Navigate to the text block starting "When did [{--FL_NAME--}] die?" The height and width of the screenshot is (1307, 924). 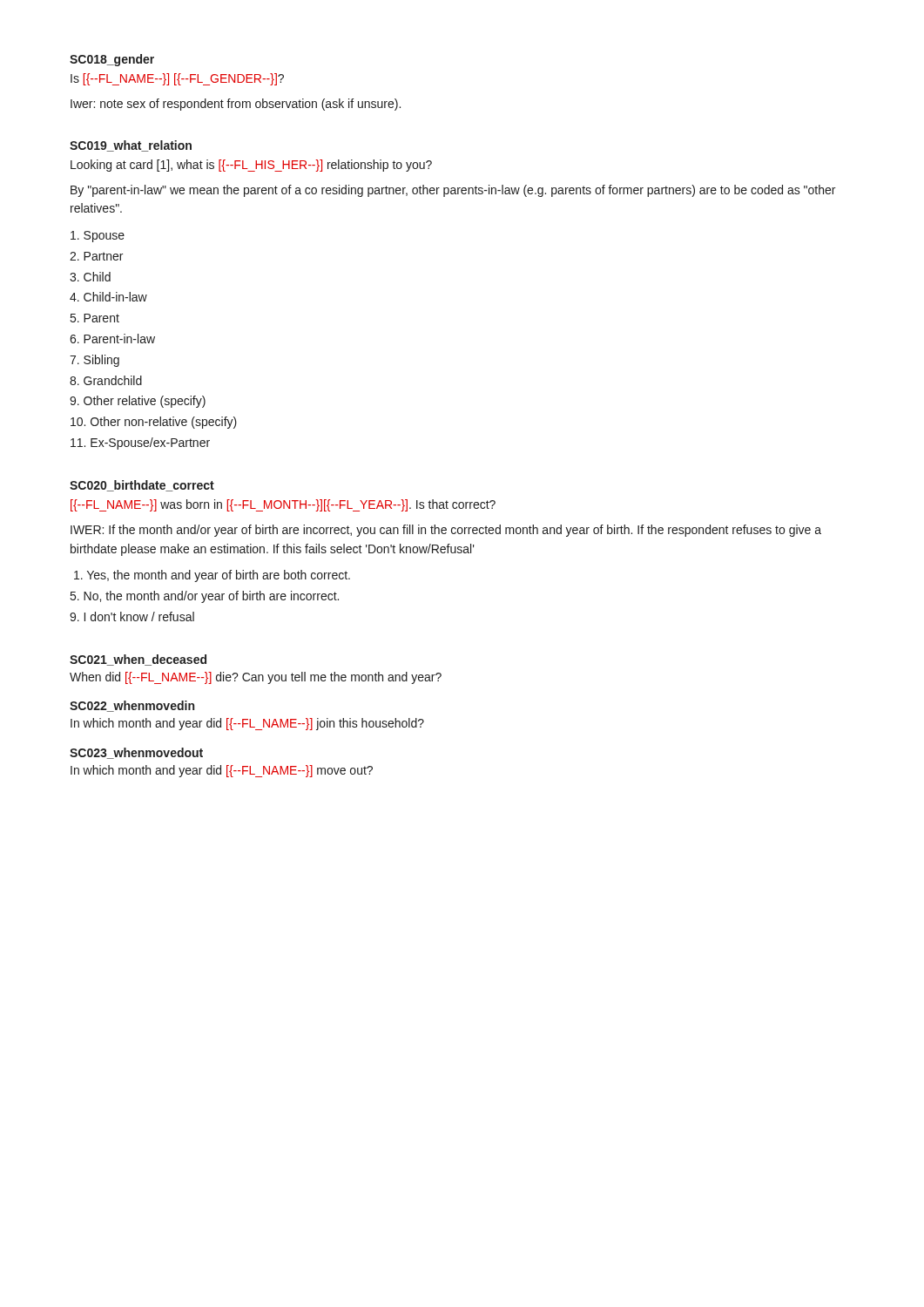tap(256, 677)
